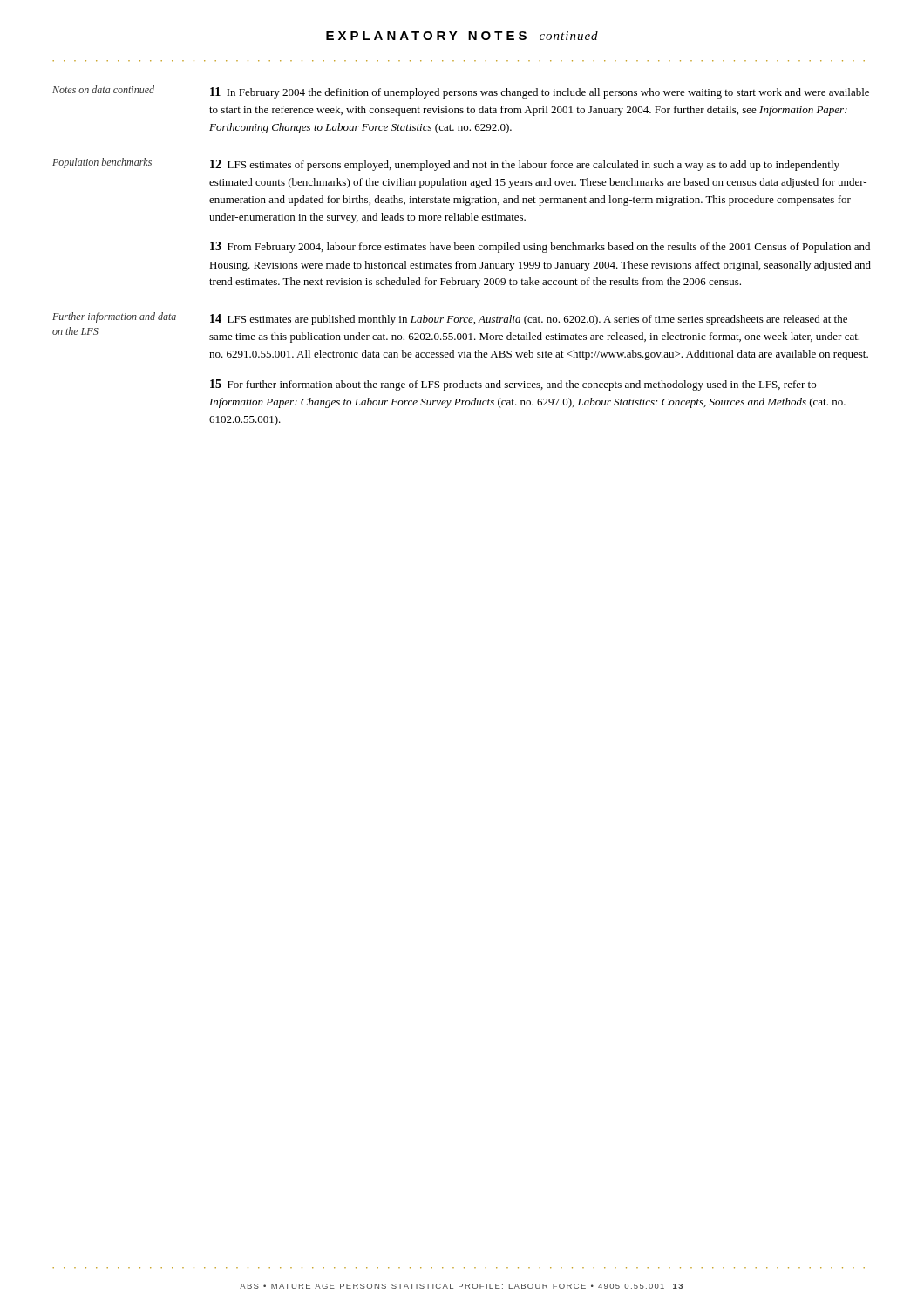The height and width of the screenshot is (1308, 924).
Task: Click on the text block with the text "12 LFS estimates of persons"
Action: coord(538,190)
